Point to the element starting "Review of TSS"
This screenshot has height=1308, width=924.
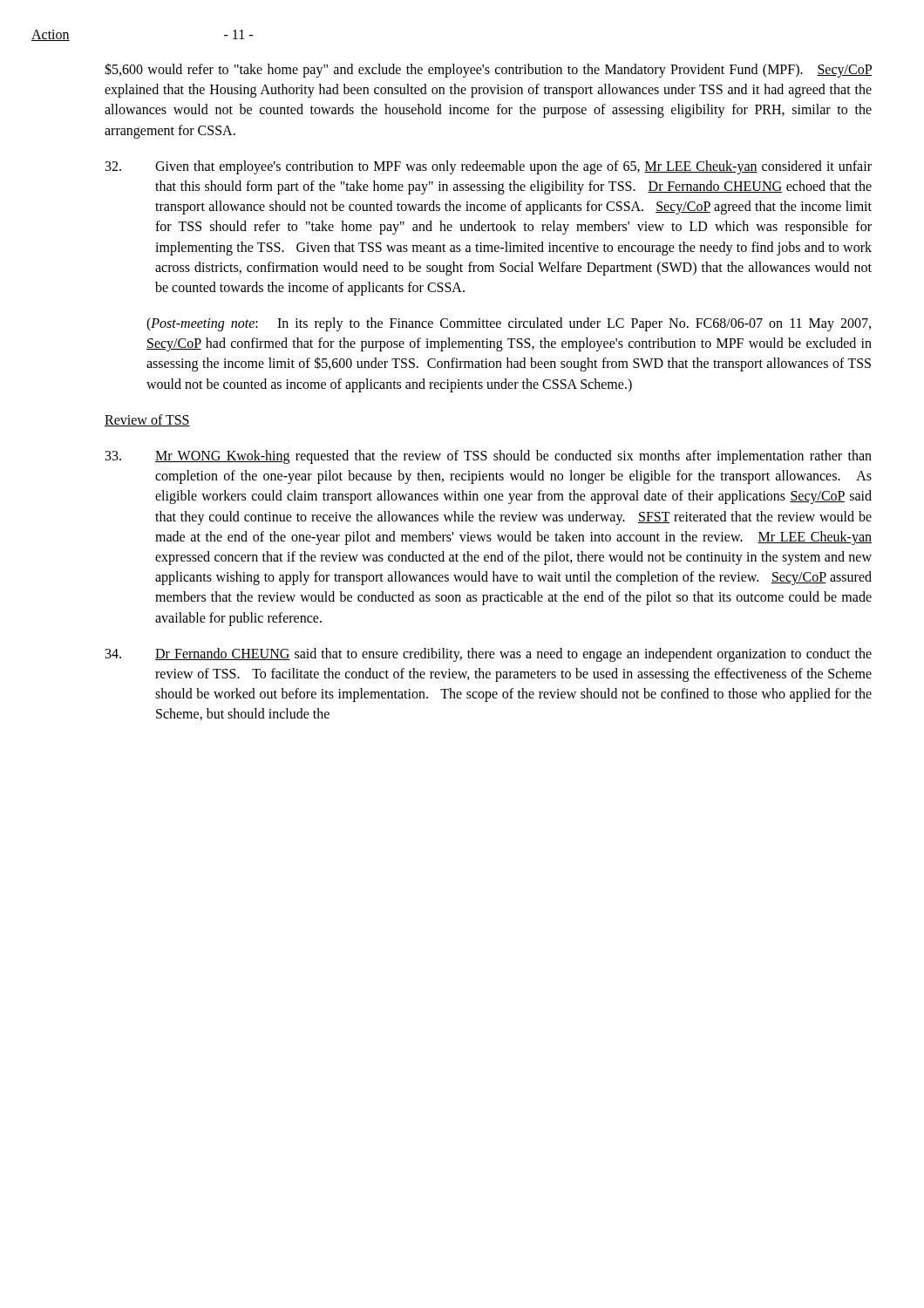click(x=147, y=420)
